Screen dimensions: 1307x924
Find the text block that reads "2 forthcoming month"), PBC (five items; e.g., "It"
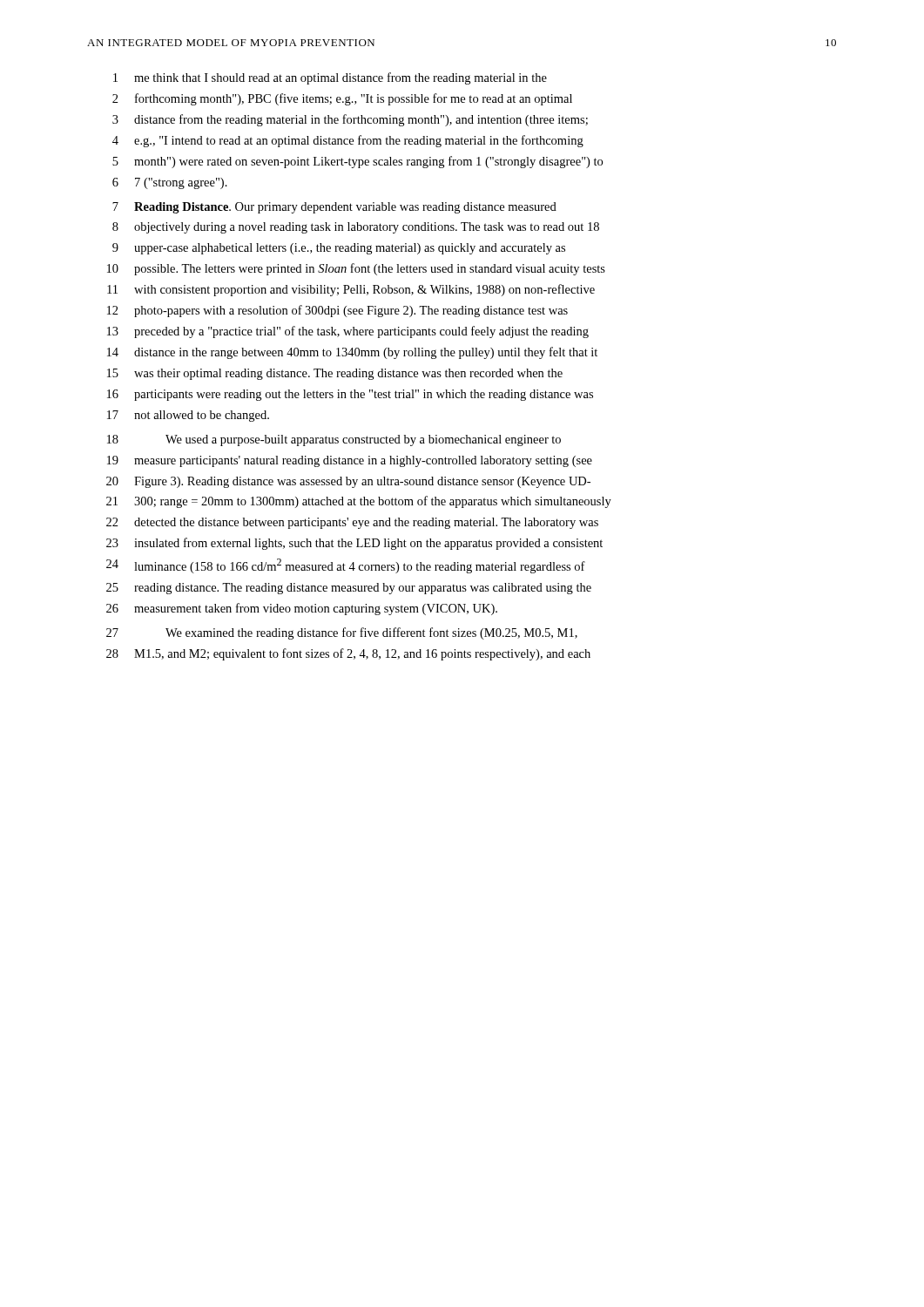click(462, 99)
